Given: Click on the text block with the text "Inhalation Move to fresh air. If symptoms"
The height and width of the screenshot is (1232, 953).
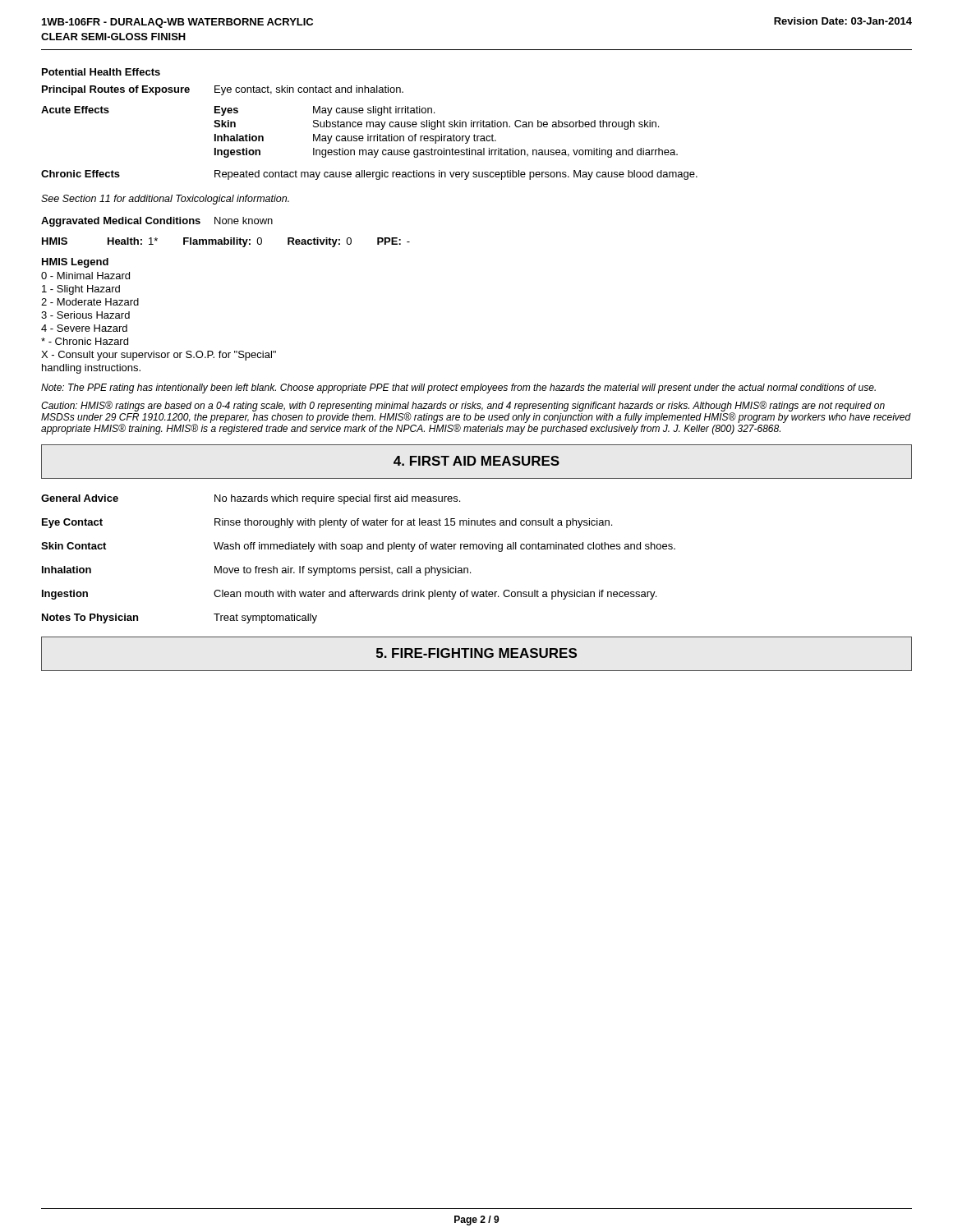Looking at the screenshot, I should pyautogui.click(x=476, y=570).
